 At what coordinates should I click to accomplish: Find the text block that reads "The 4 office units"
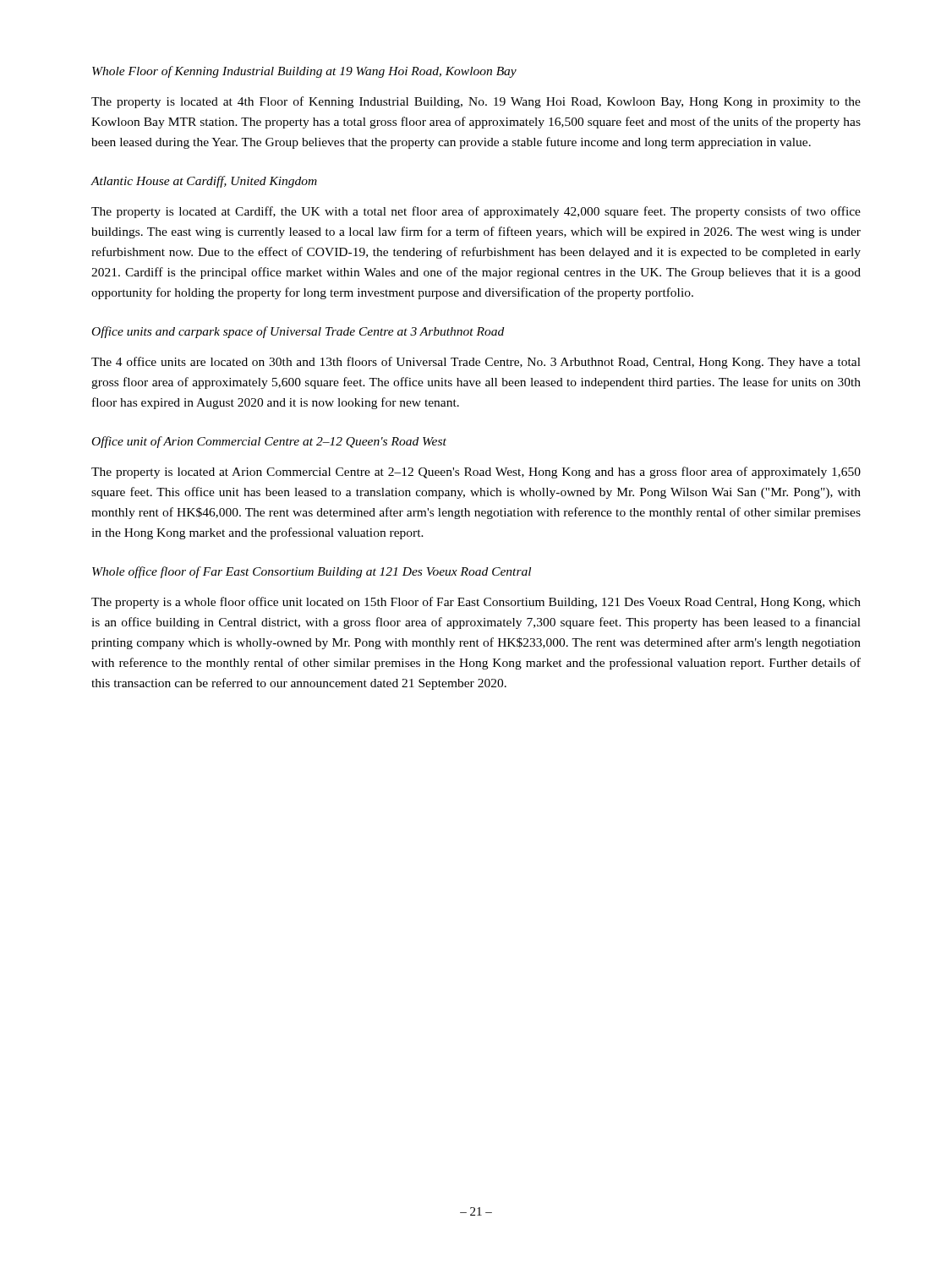click(x=476, y=382)
